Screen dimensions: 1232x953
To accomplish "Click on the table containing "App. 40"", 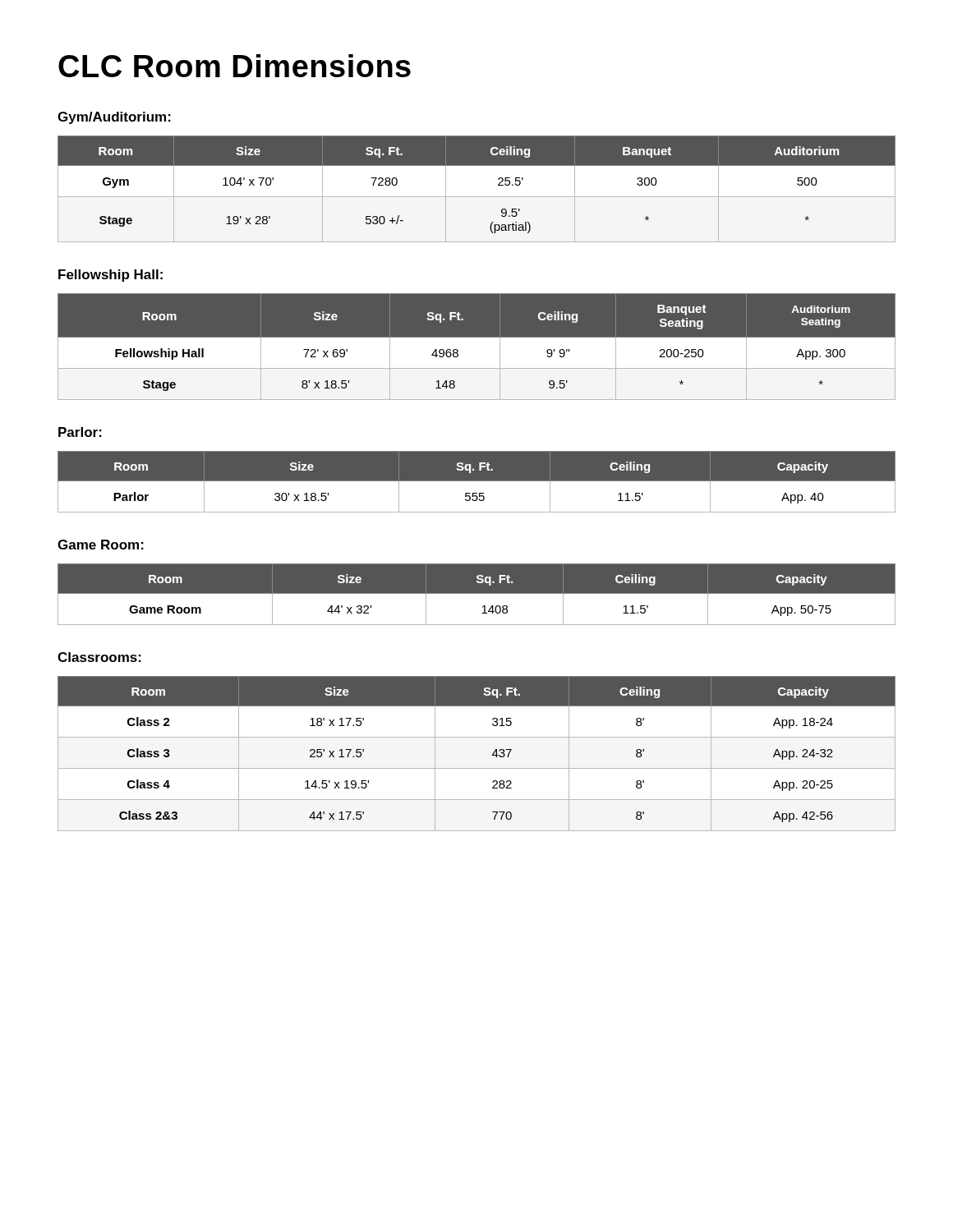I will point(476,482).
